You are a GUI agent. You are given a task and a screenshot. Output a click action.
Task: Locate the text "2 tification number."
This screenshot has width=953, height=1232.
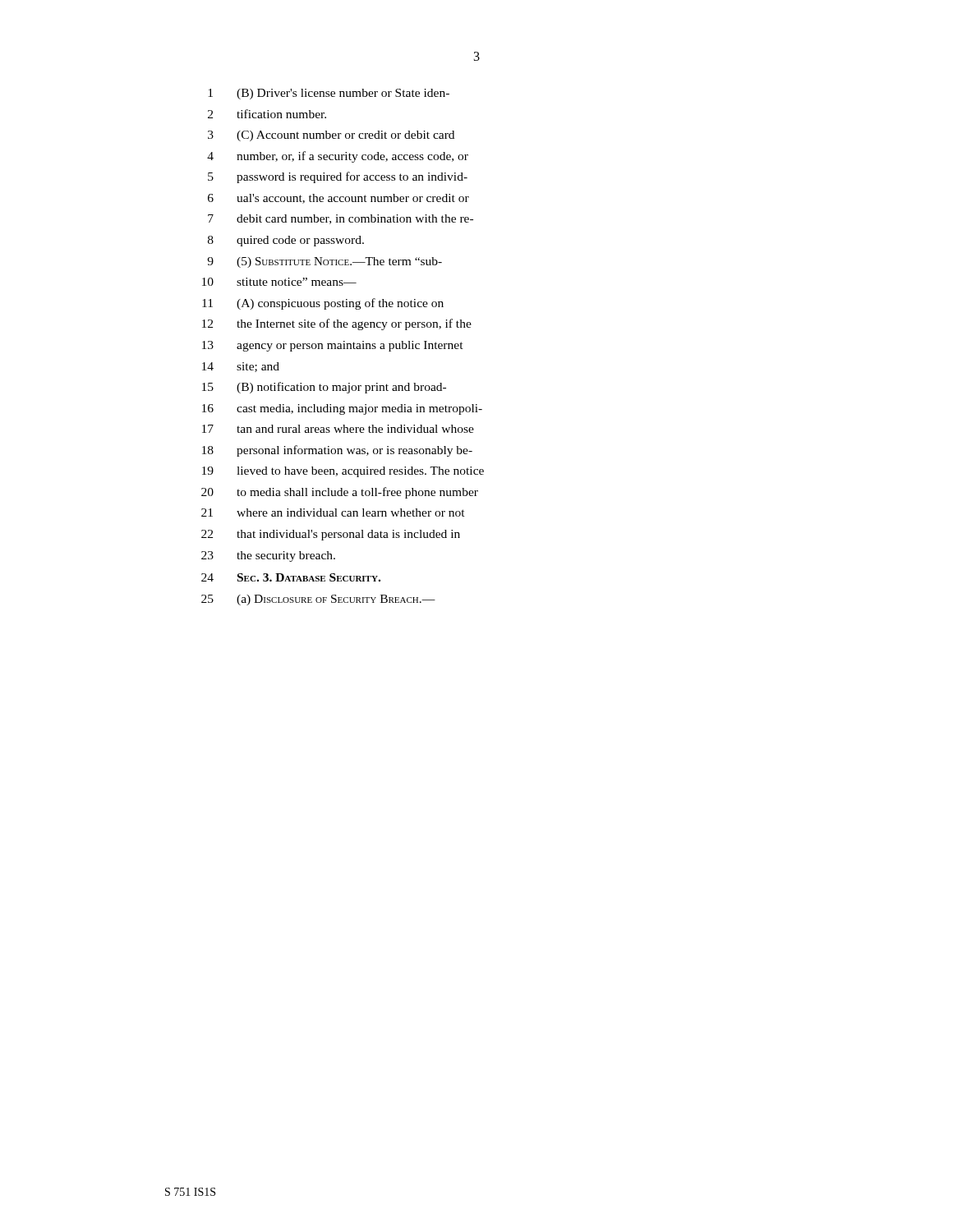pyautogui.click(x=267, y=114)
